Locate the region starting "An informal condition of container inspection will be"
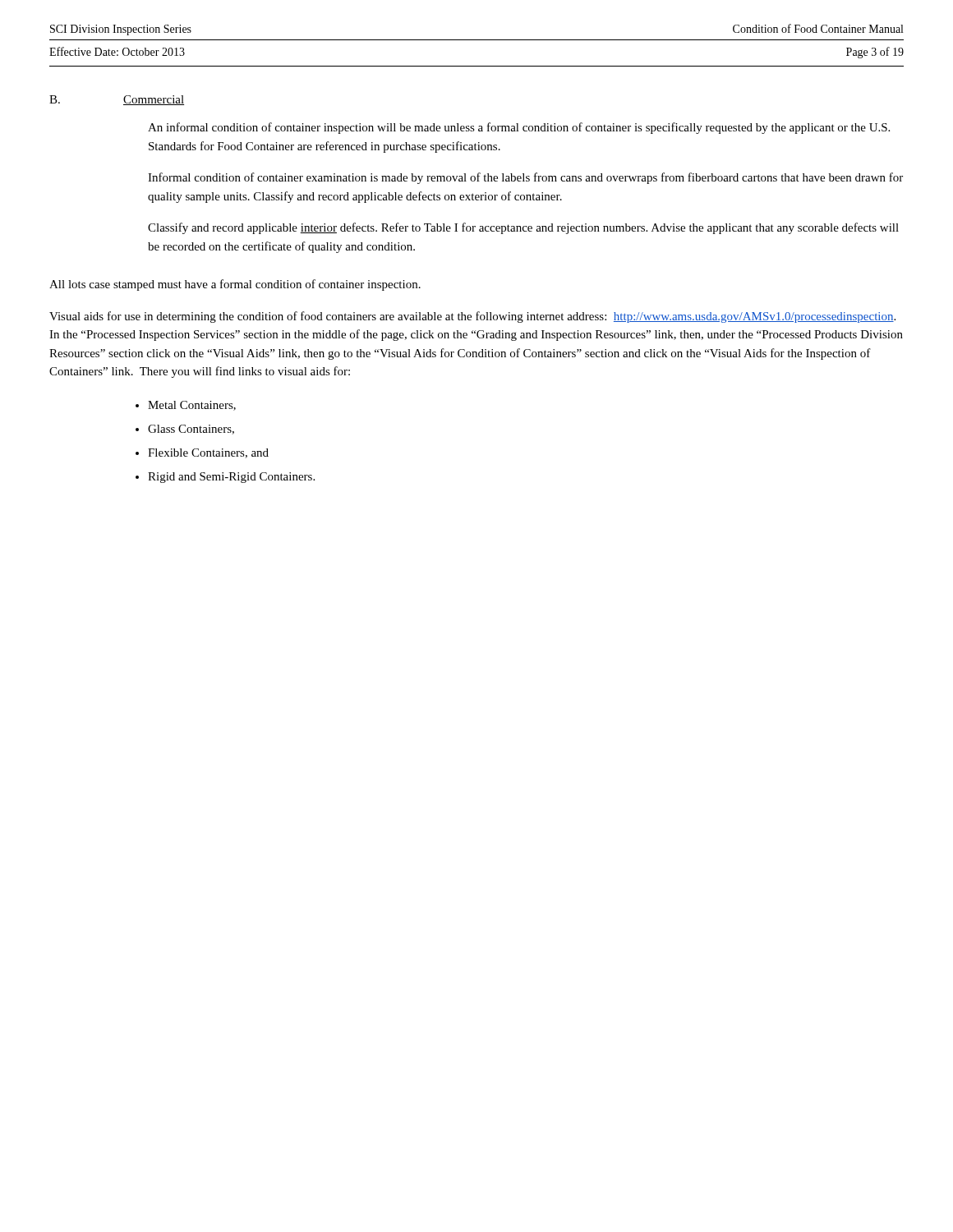 pyautogui.click(x=519, y=137)
